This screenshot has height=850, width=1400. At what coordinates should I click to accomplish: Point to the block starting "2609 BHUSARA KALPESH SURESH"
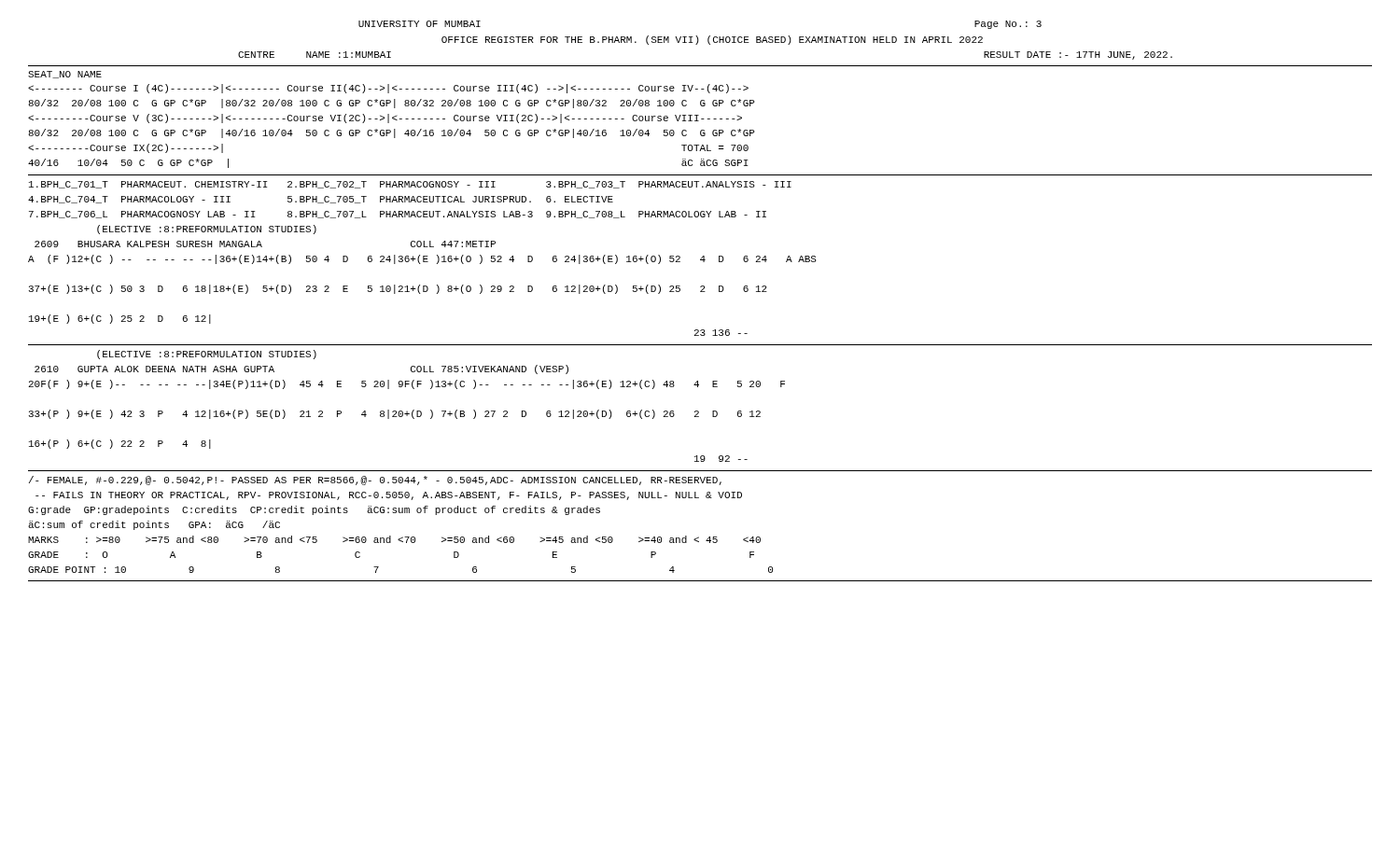700,245
